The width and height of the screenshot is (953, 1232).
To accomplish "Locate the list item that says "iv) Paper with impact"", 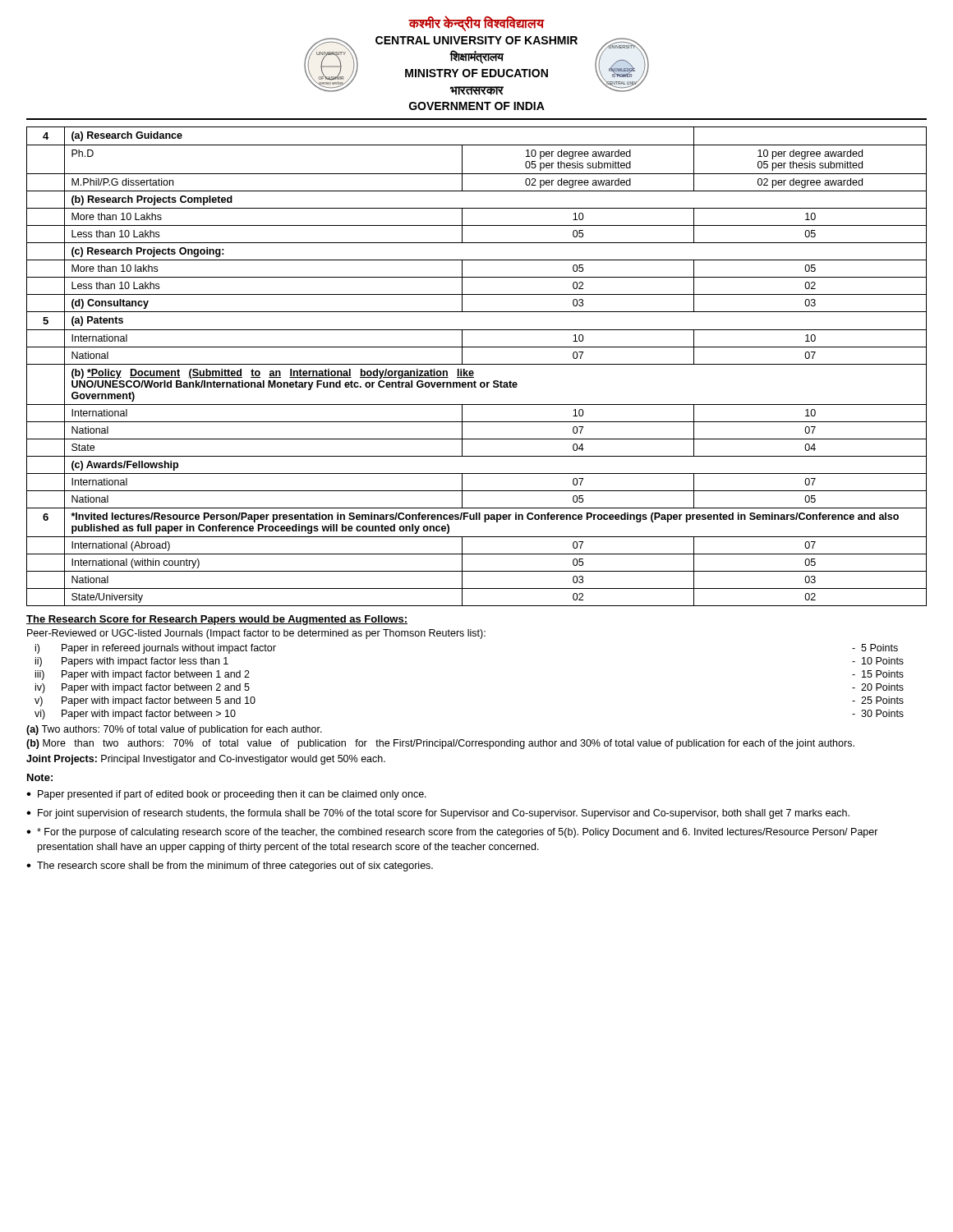I will pos(156,690).
